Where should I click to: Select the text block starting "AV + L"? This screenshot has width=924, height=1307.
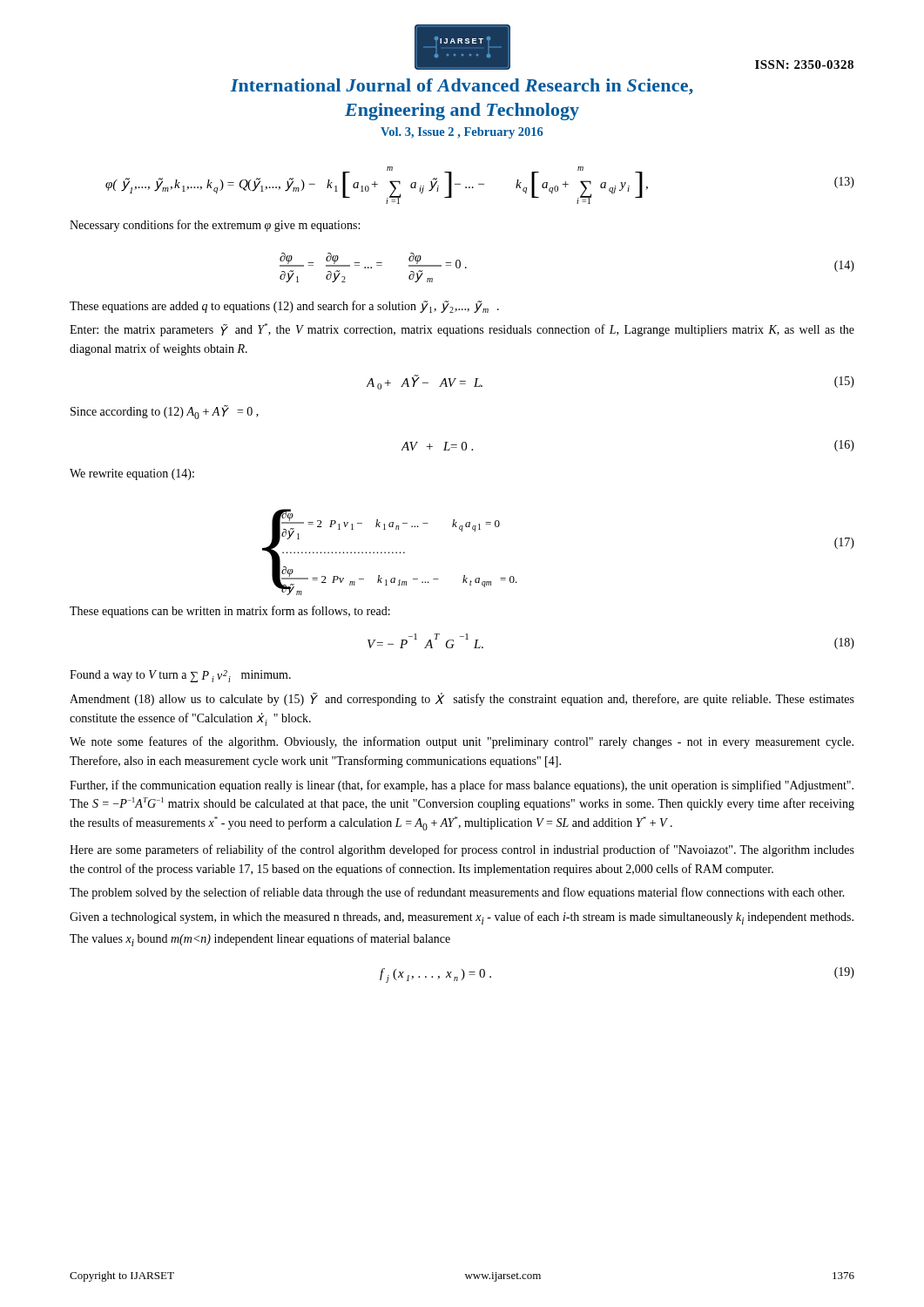click(462, 445)
